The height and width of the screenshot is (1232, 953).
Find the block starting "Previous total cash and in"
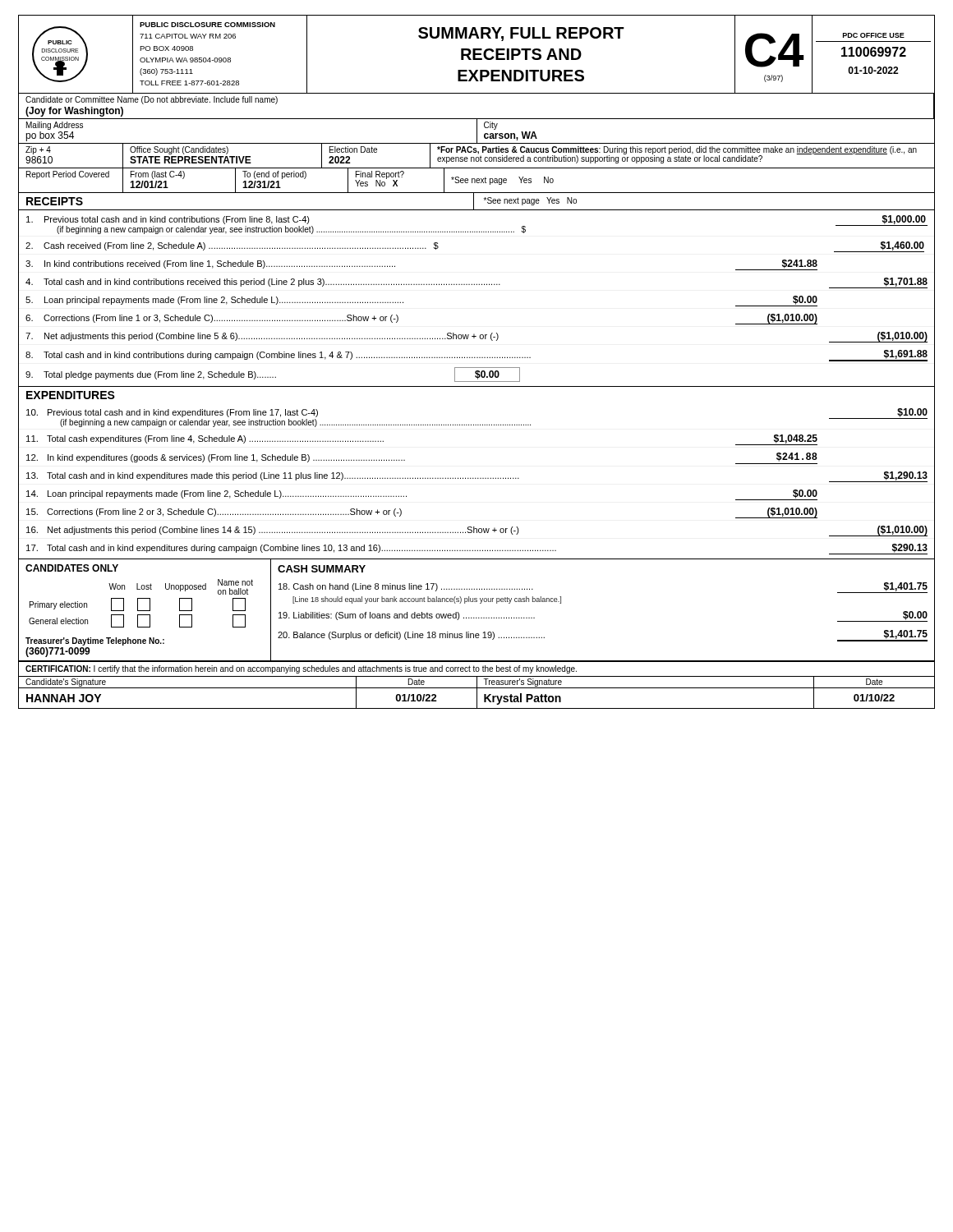click(x=476, y=223)
